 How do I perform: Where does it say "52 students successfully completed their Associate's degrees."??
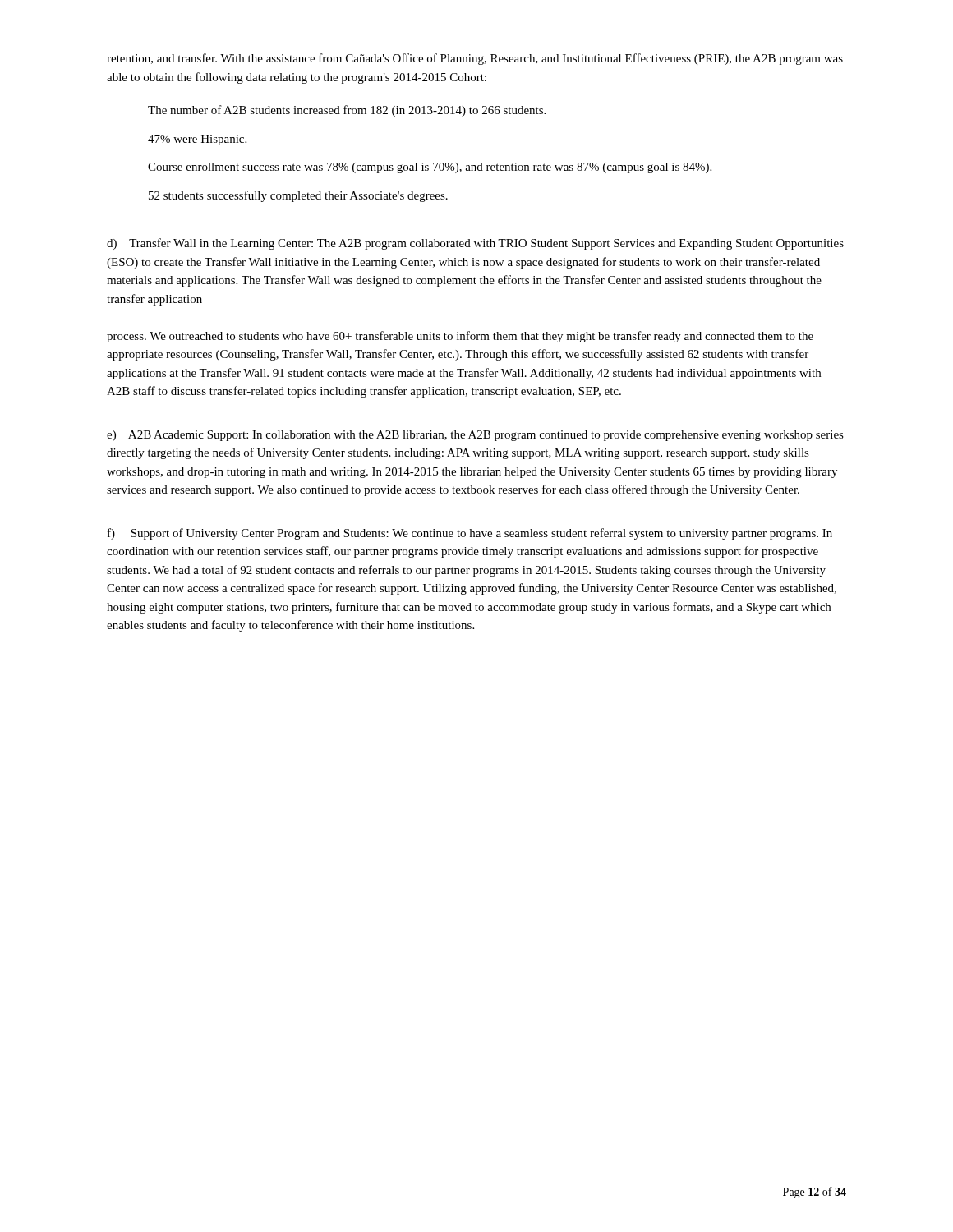(298, 195)
